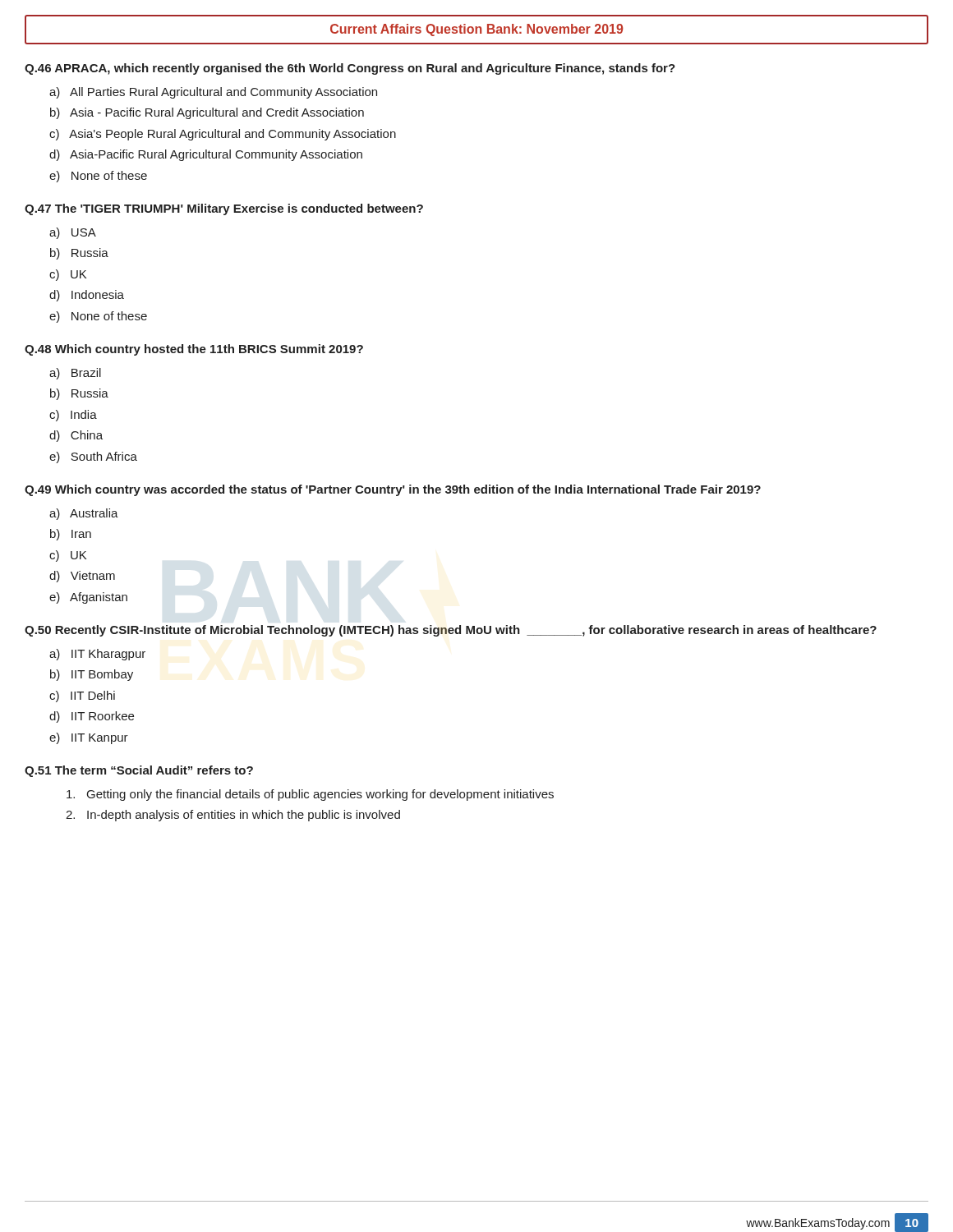953x1232 pixels.
Task: Find "b) Iran" on this page
Action: pos(71,533)
